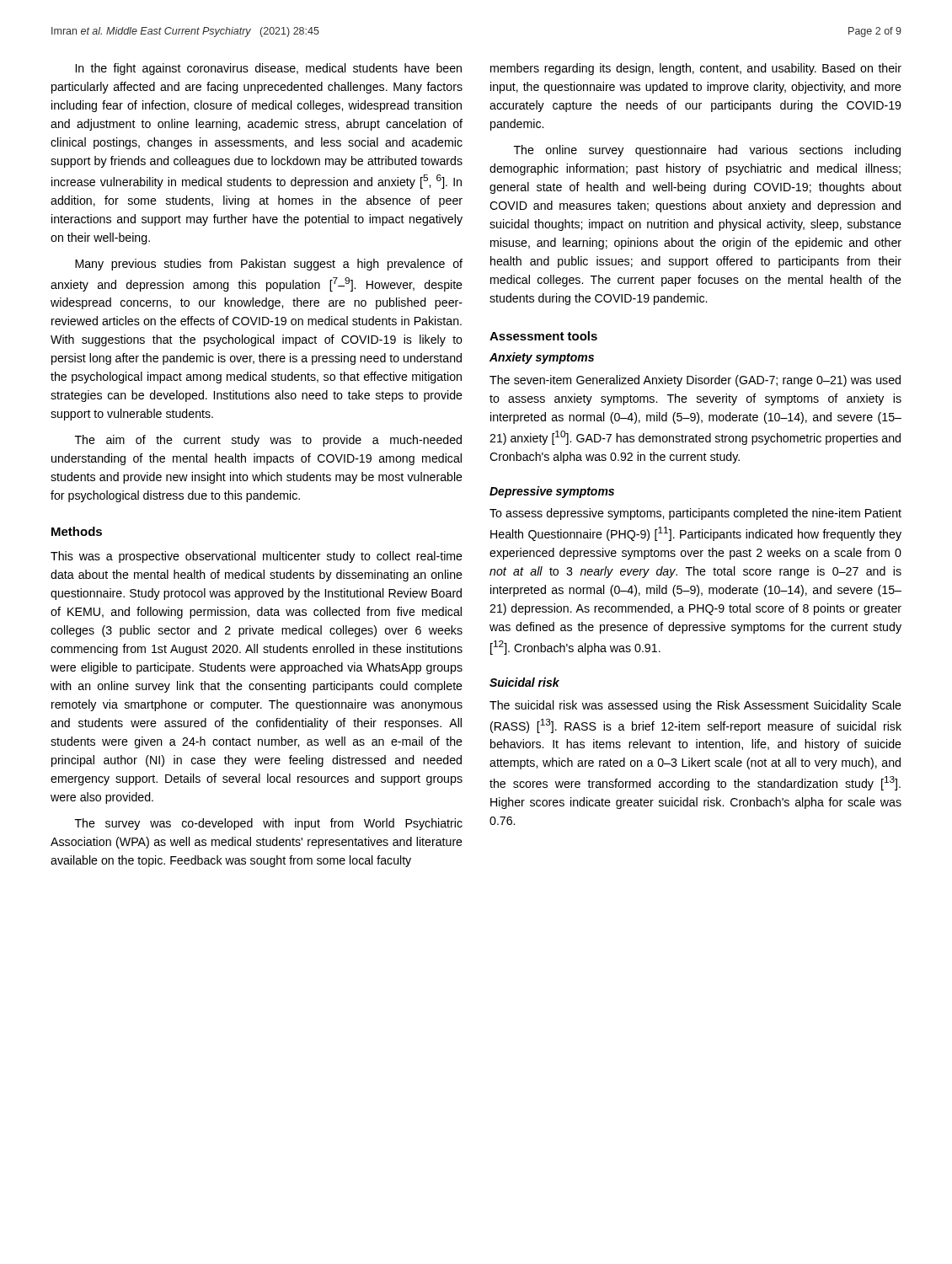Find the passage starting "Depressive symptoms"
This screenshot has height=1264, width=952.
tap(552, 491)
